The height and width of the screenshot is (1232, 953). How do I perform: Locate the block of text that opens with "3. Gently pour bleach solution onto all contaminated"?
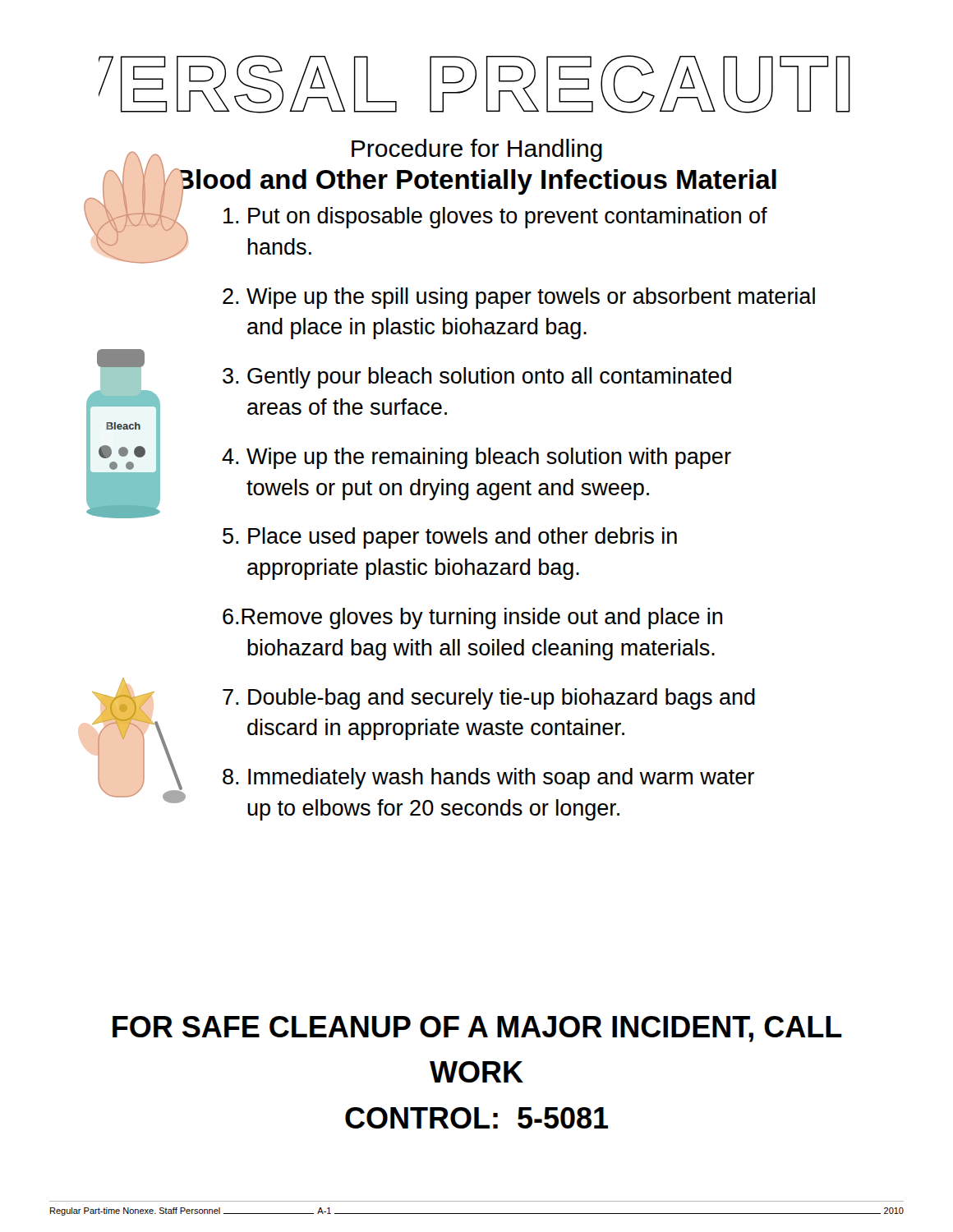point(477,392)
